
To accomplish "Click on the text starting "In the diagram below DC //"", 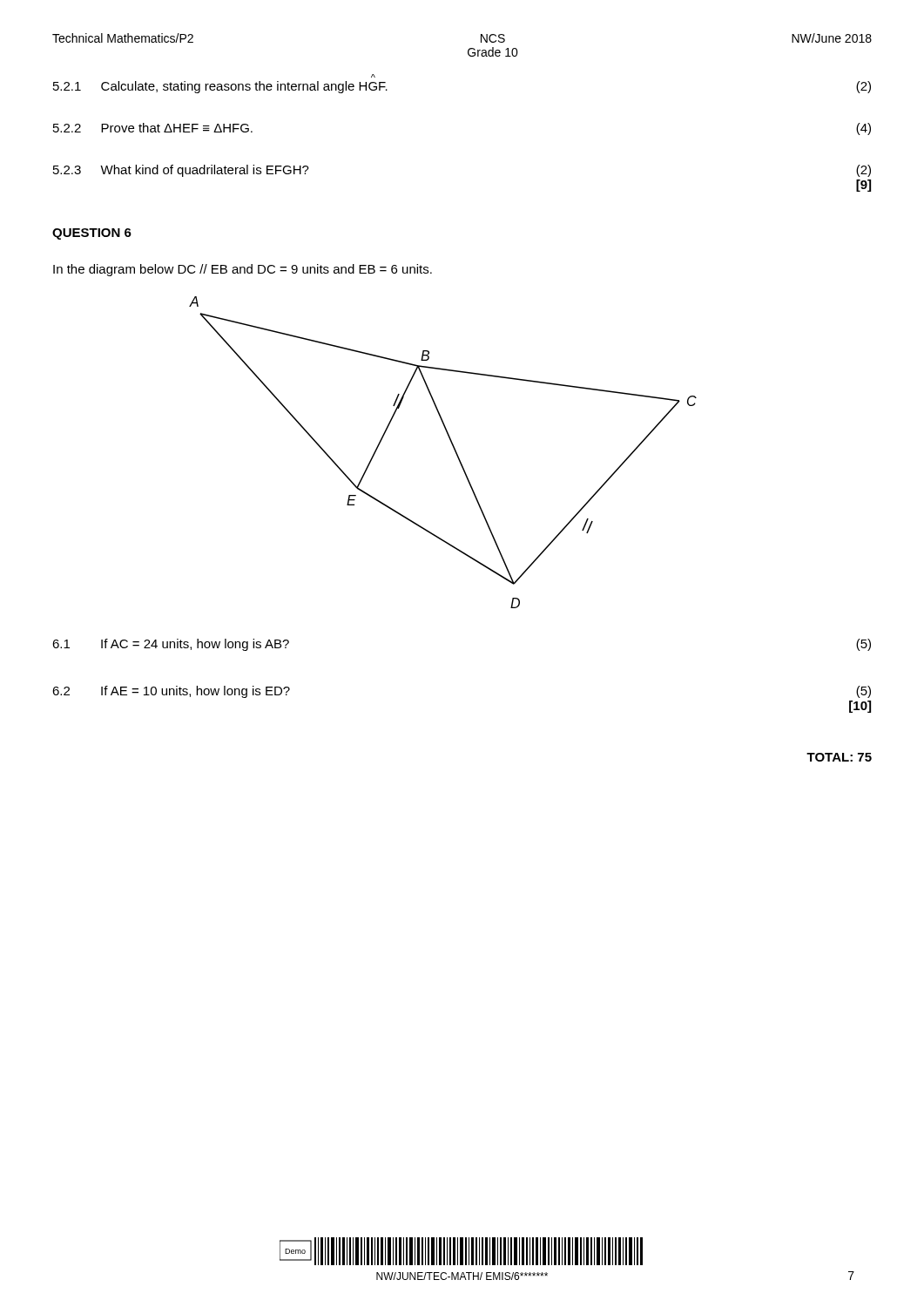I will click(243, 269).
